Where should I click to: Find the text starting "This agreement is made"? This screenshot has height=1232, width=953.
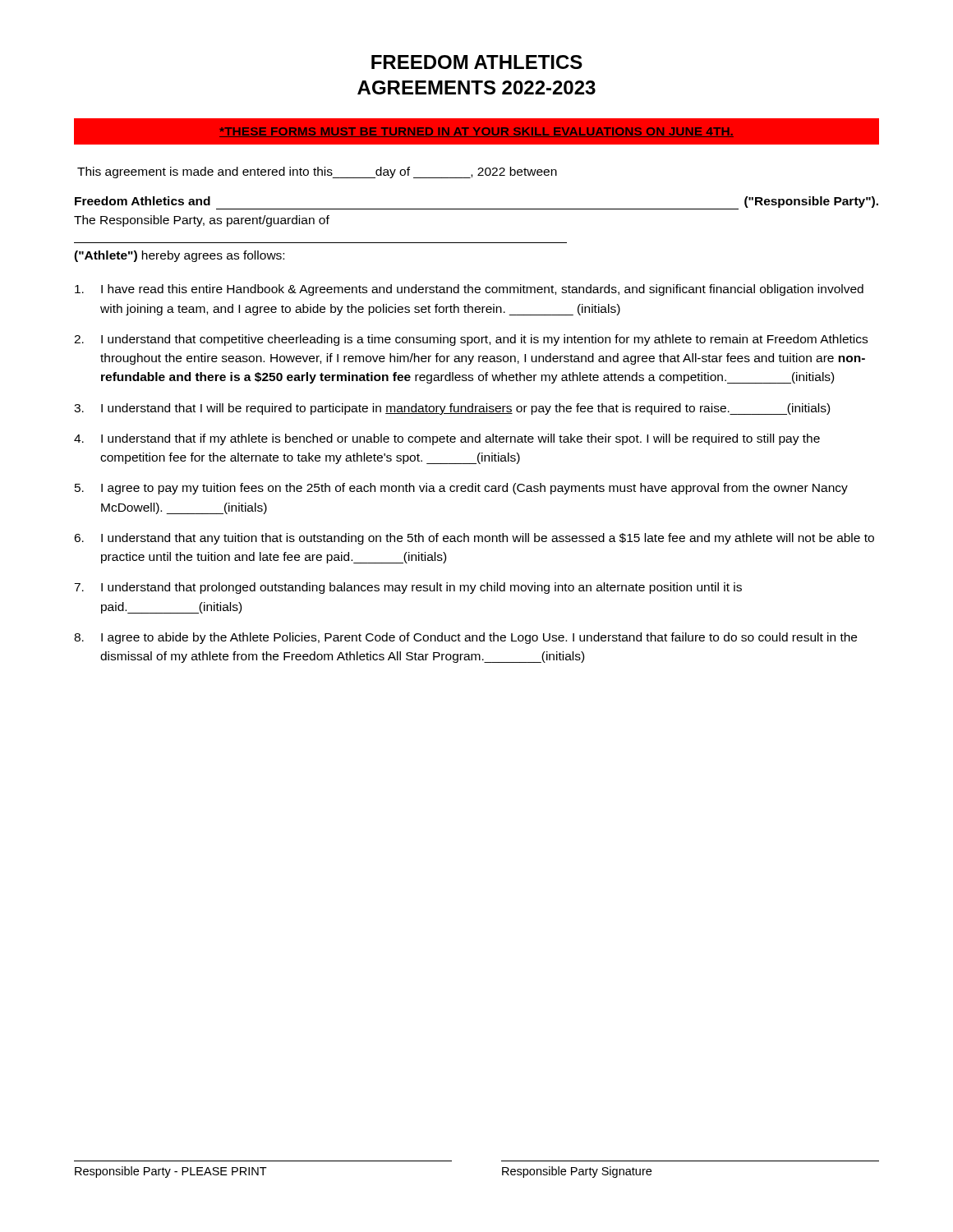click(317, 172)
